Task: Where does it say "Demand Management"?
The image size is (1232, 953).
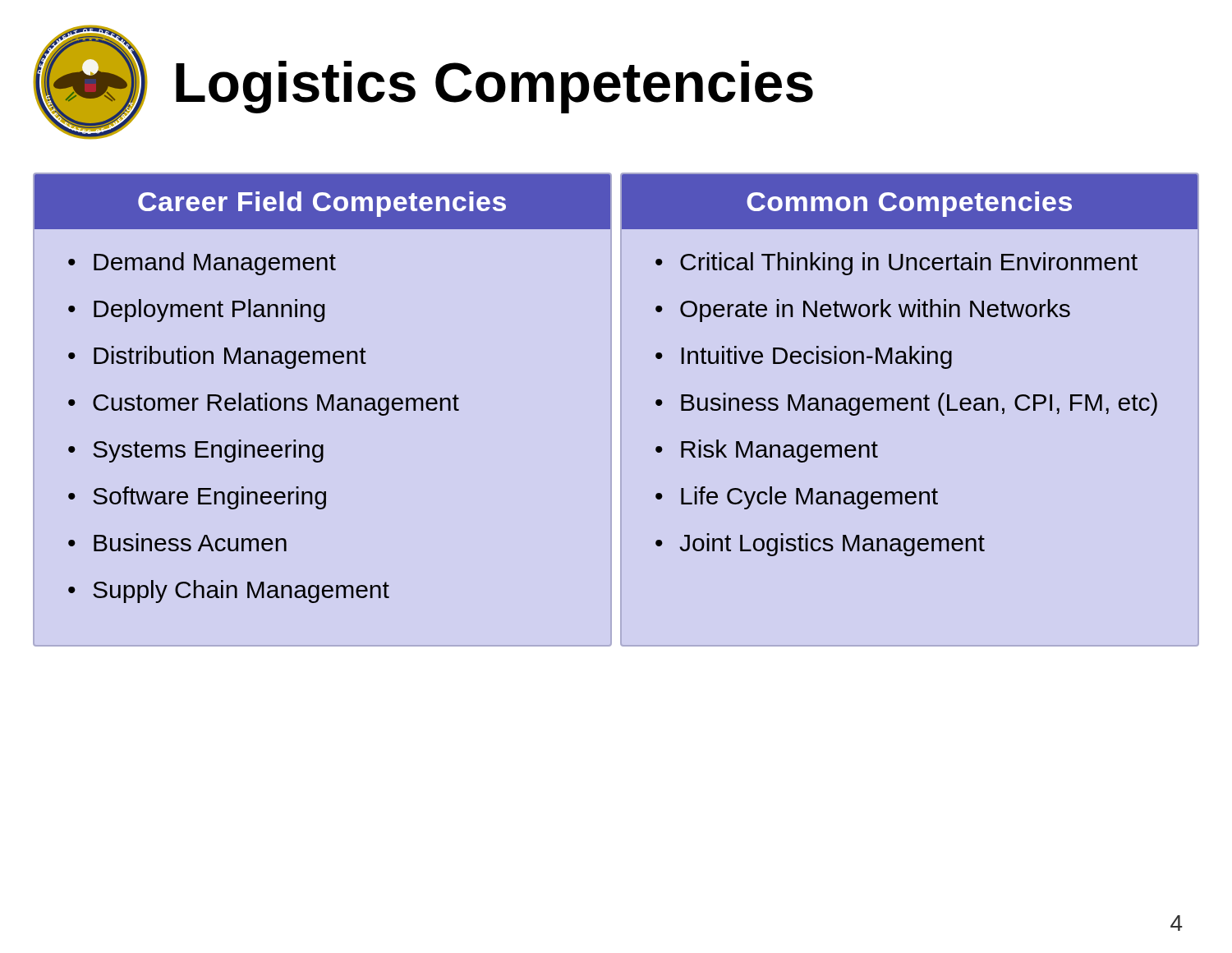Action: (x=214, y=262)
